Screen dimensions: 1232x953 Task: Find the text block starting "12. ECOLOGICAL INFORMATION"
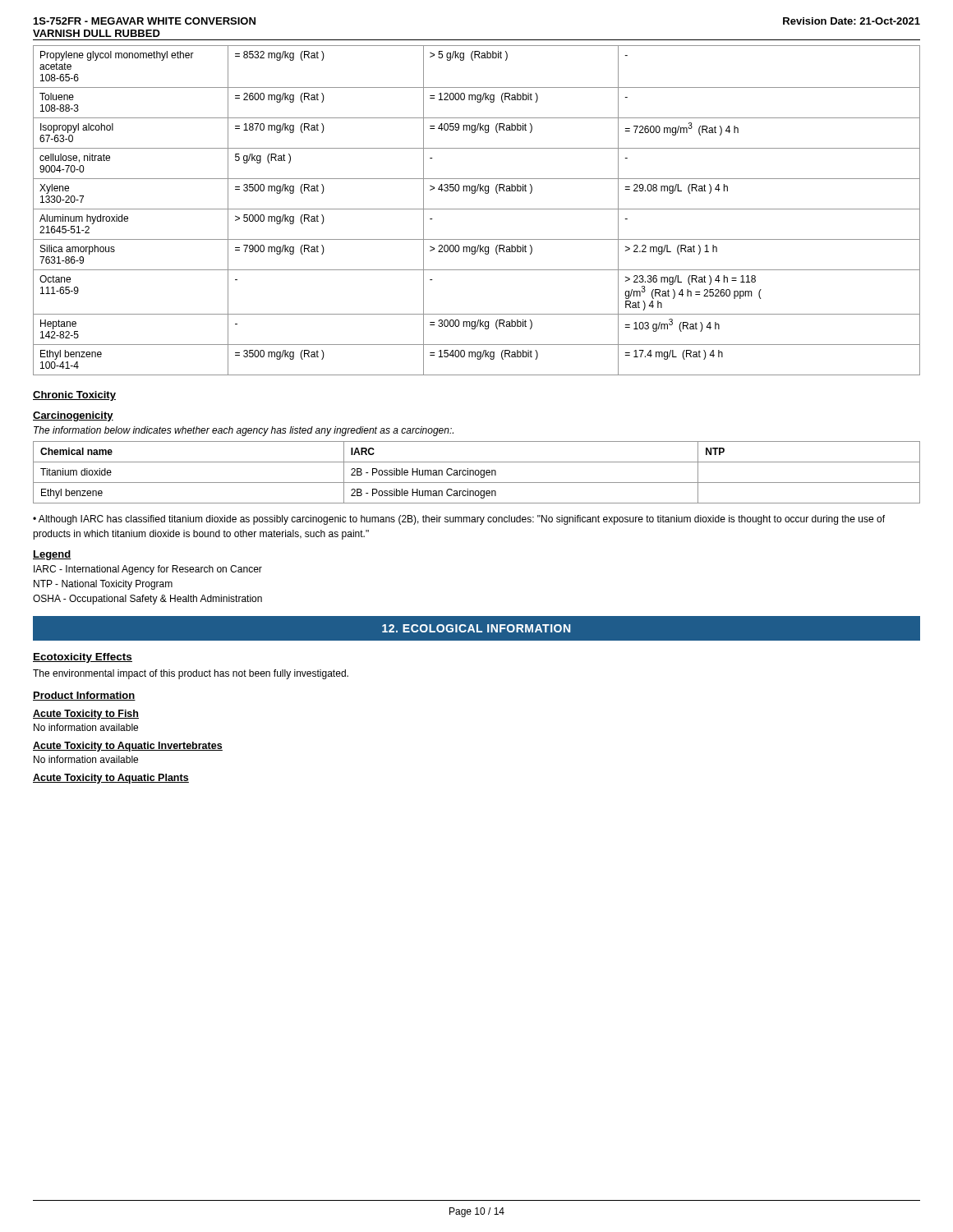(x=476, y=628)
